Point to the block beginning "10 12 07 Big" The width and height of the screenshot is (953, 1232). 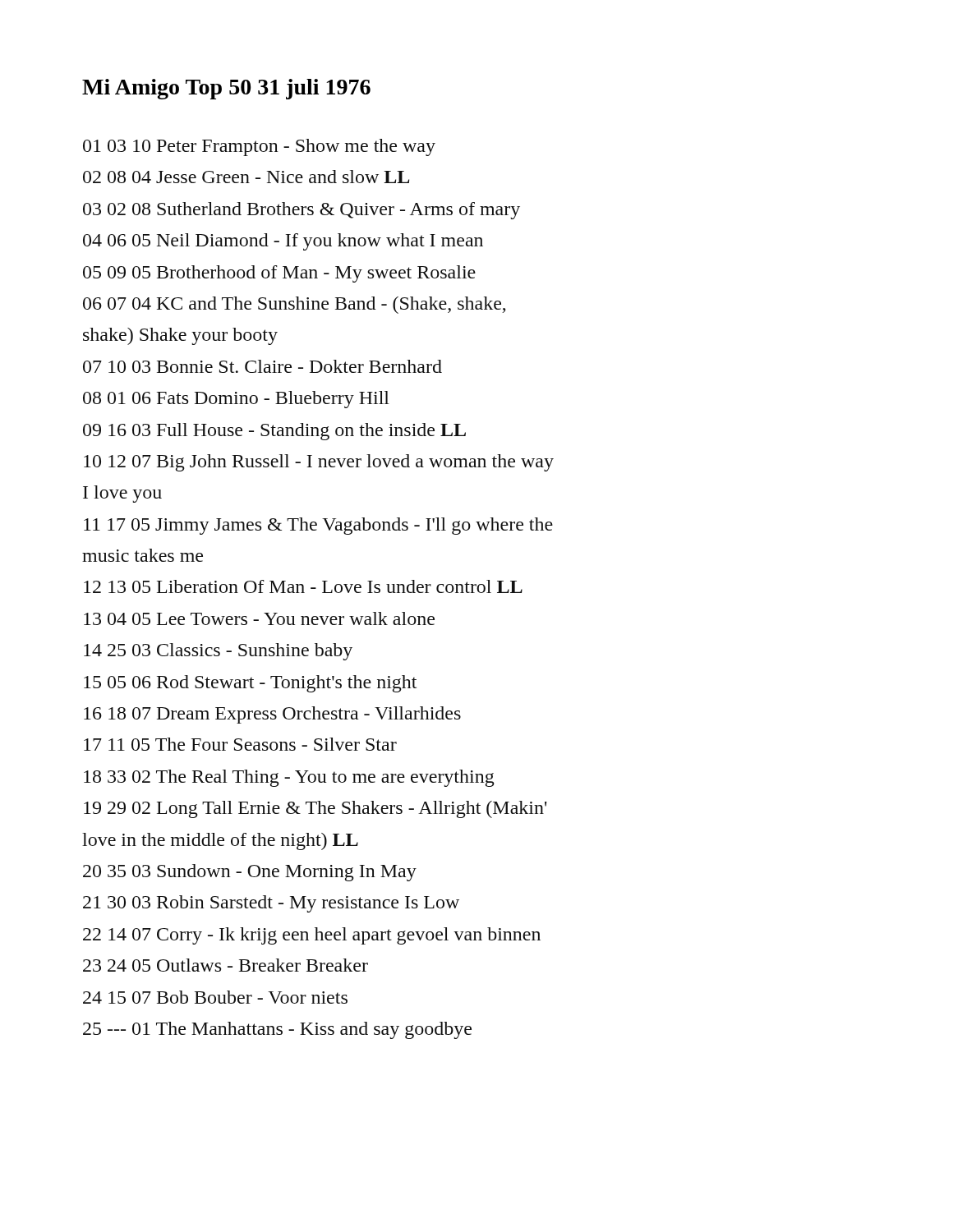[318, 476]
